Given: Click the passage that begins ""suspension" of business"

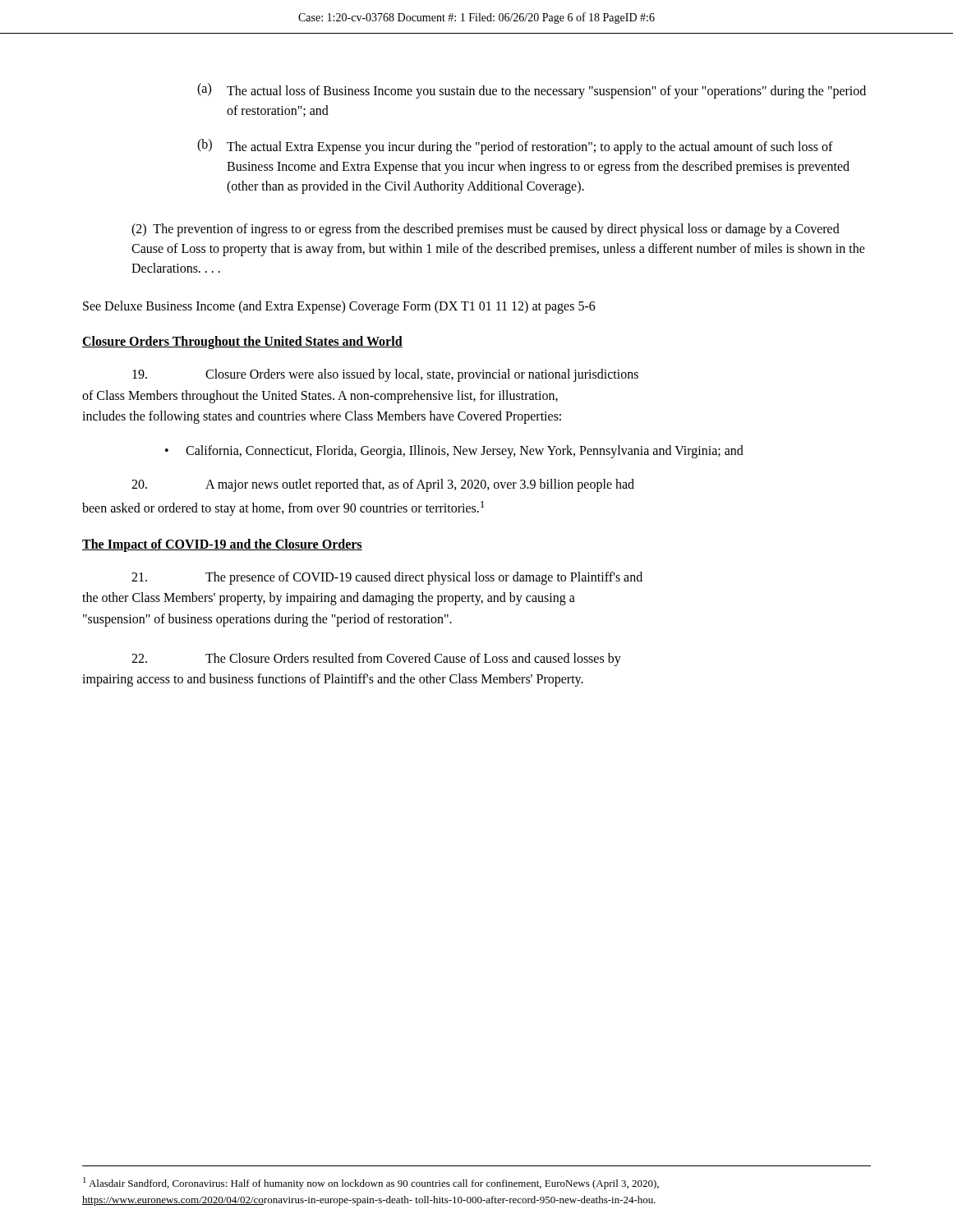Looking at the screenshot, I should click(x=267, y=619).
